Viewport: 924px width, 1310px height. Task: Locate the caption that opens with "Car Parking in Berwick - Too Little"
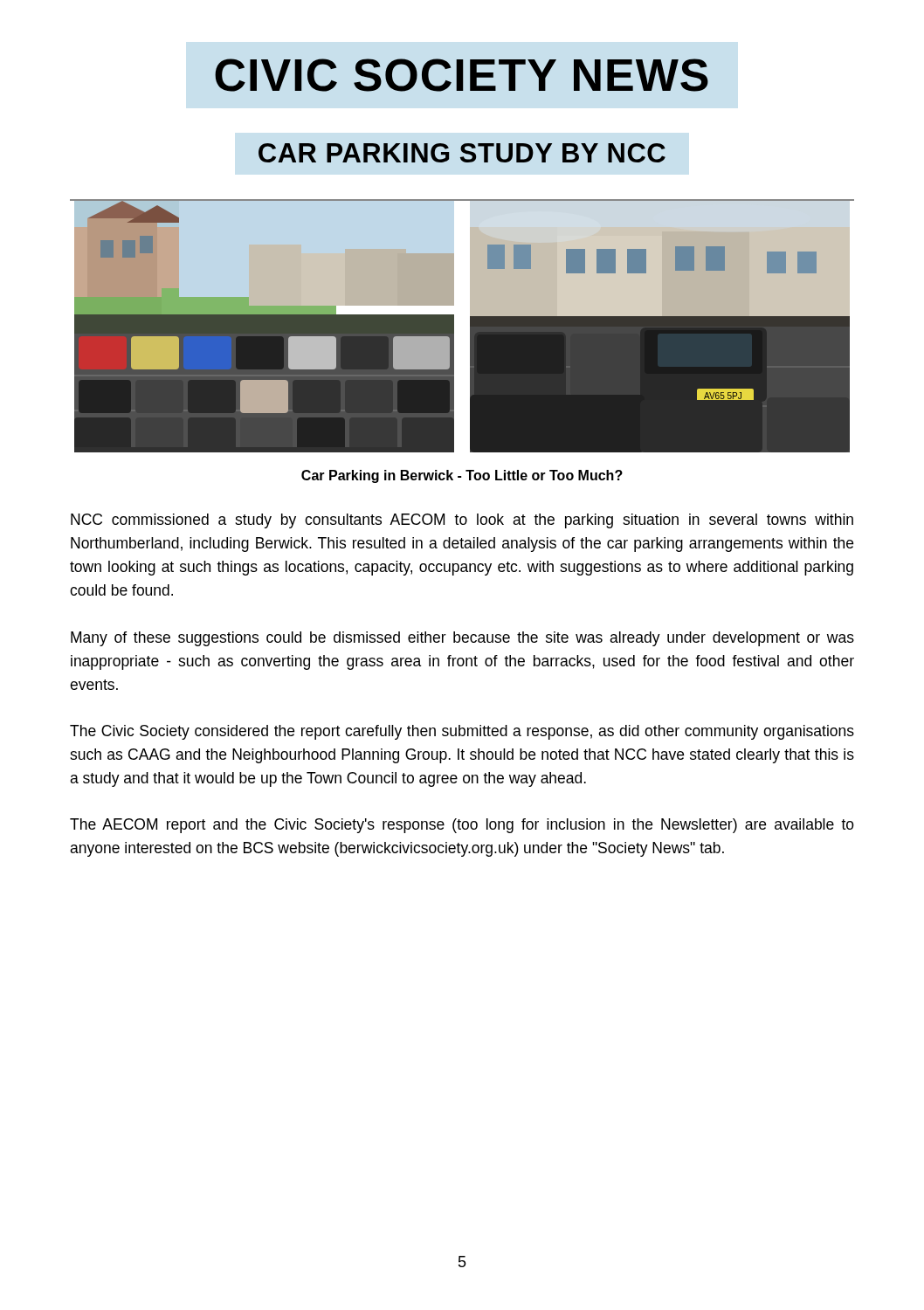[x=462, y=476]
